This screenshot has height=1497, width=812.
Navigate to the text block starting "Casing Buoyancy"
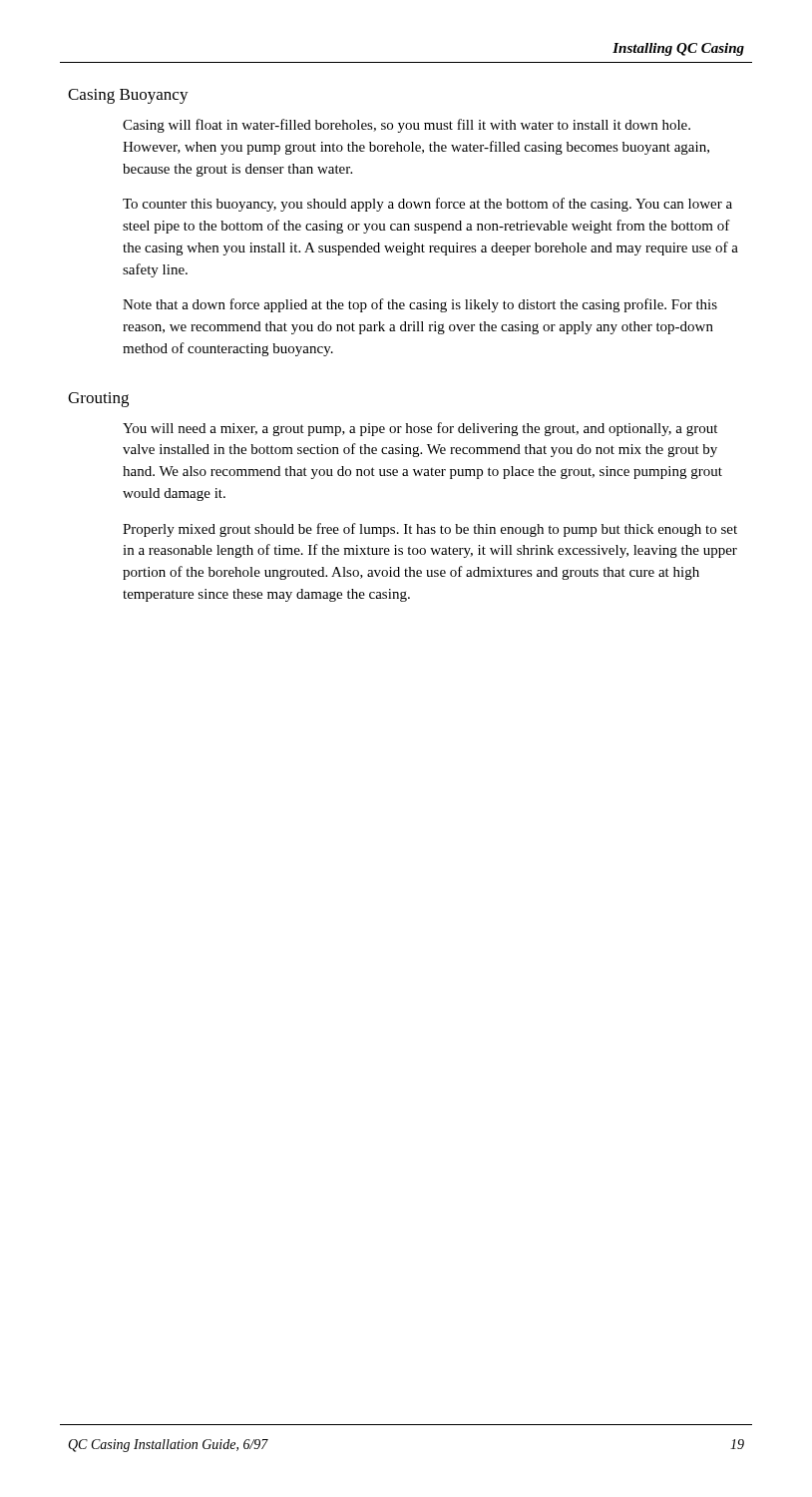(x=128, y=94)
